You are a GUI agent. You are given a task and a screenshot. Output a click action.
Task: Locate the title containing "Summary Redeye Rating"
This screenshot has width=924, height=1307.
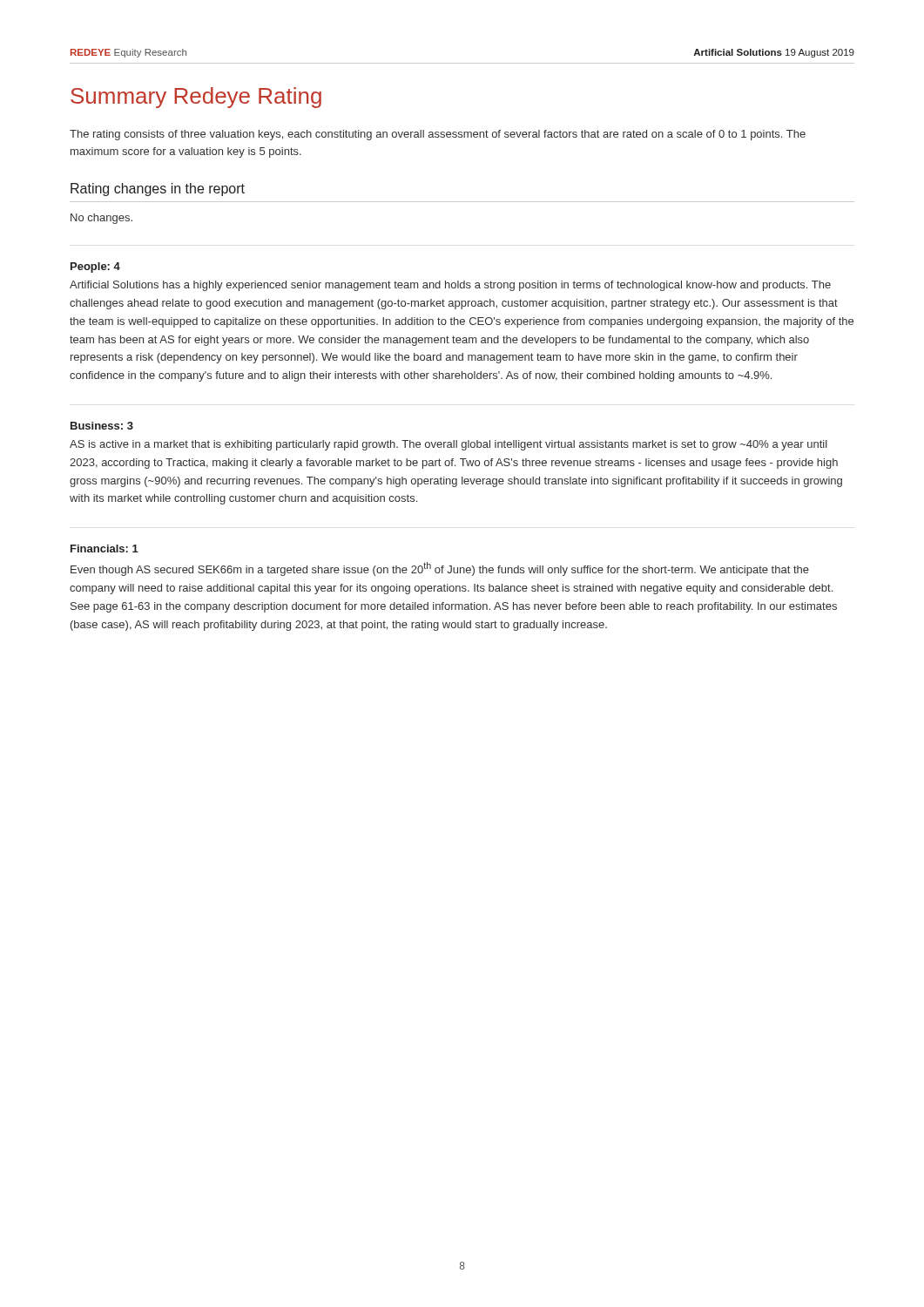point(196,98)
